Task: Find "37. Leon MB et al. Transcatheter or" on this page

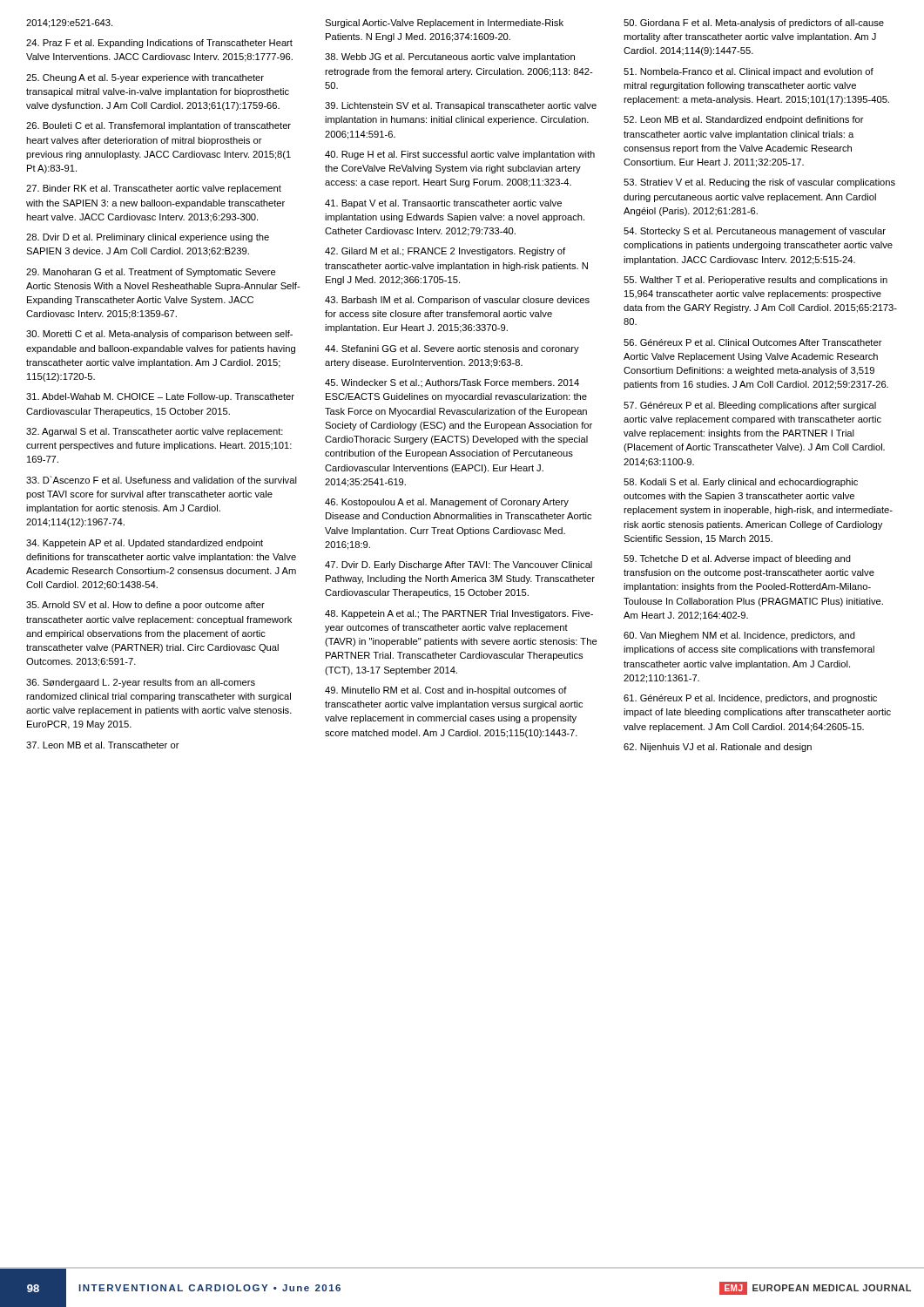Action: 103,745
